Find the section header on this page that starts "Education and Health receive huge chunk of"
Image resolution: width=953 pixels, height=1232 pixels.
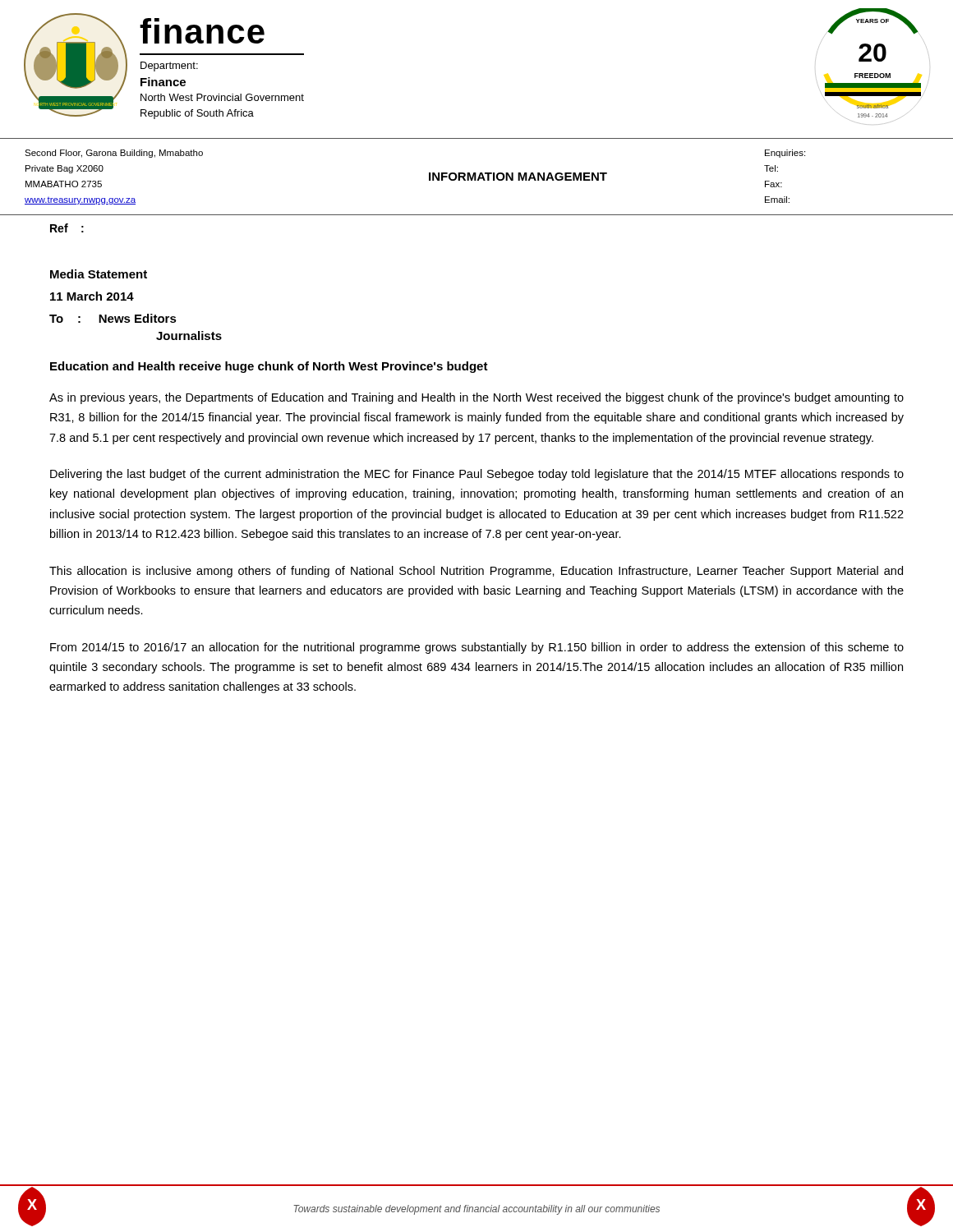click(268, 366)
